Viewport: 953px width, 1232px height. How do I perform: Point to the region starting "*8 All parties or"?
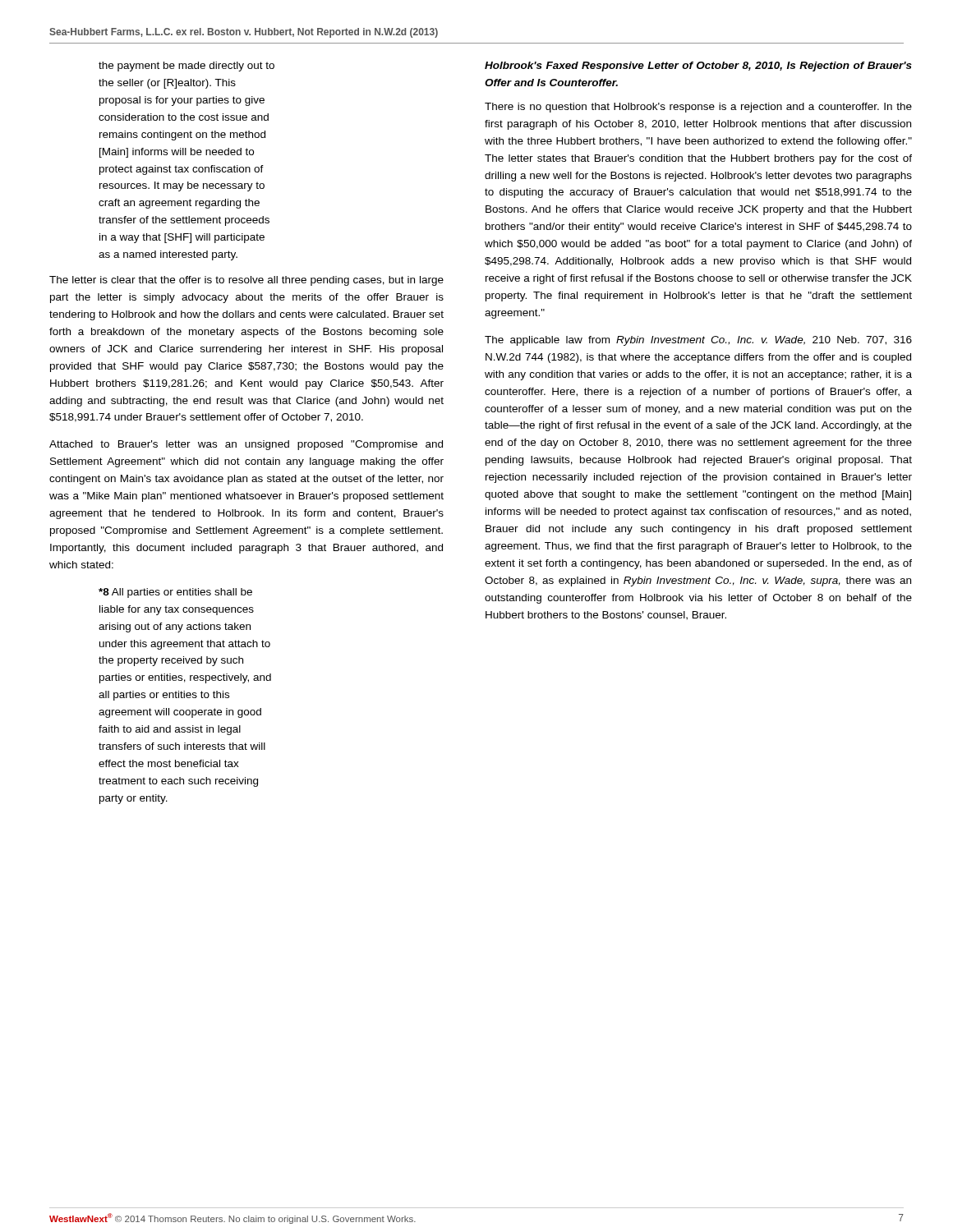pyautogui.click(x=175, y=593)
